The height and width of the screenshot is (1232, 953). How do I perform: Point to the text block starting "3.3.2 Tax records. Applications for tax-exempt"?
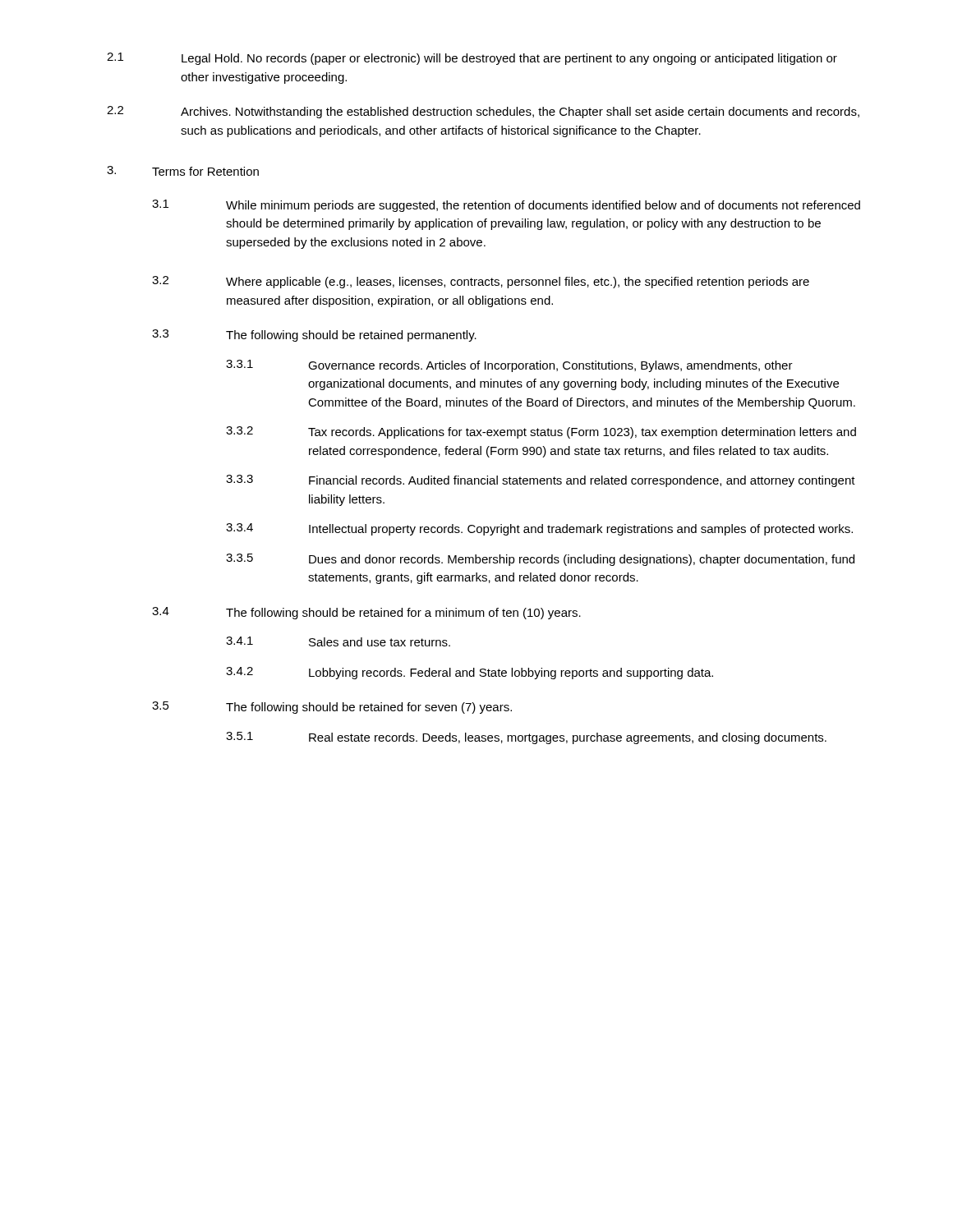544,441
